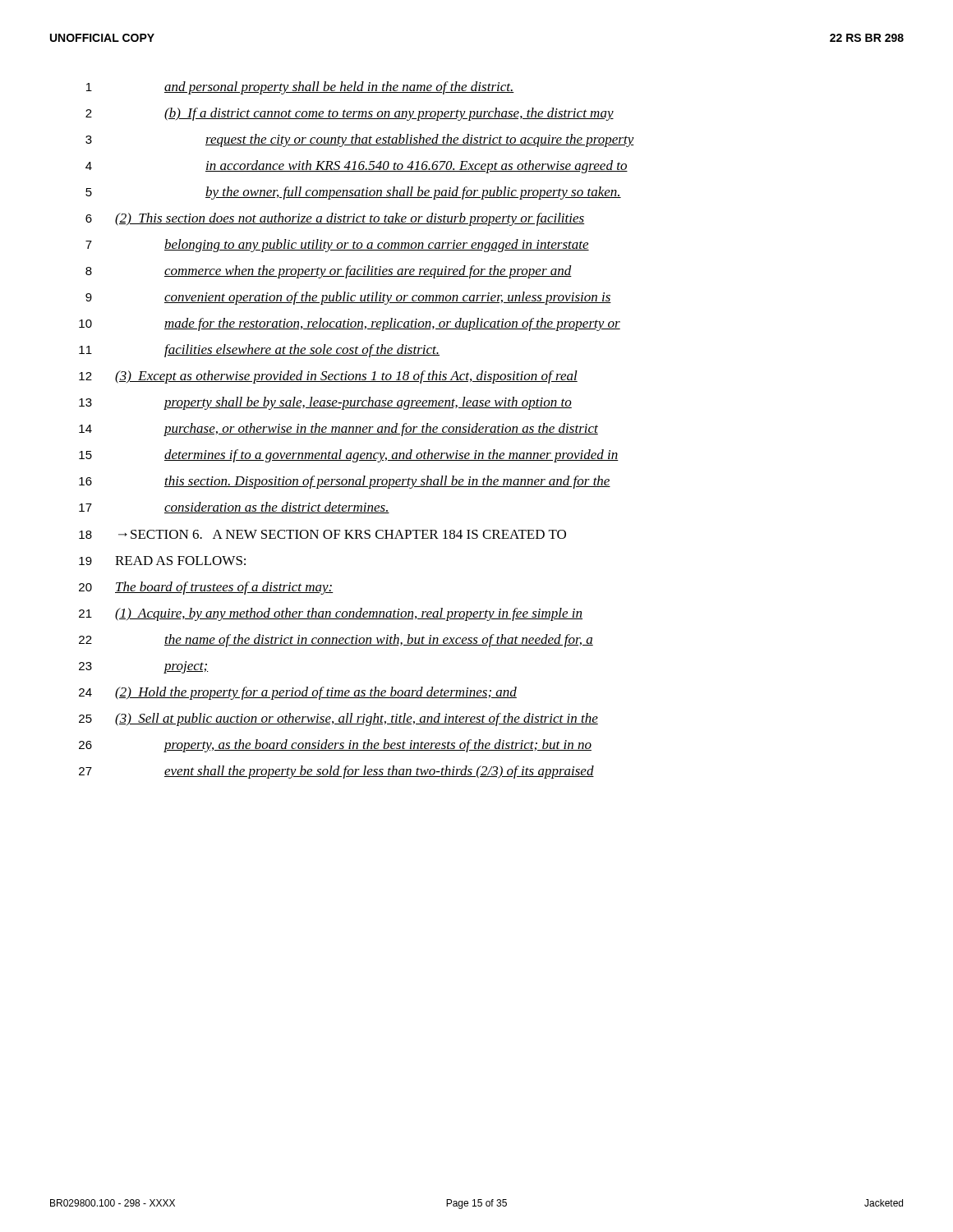Click on the block starting "3 request the city or county that established"
953x1232 pixels.
476,140
